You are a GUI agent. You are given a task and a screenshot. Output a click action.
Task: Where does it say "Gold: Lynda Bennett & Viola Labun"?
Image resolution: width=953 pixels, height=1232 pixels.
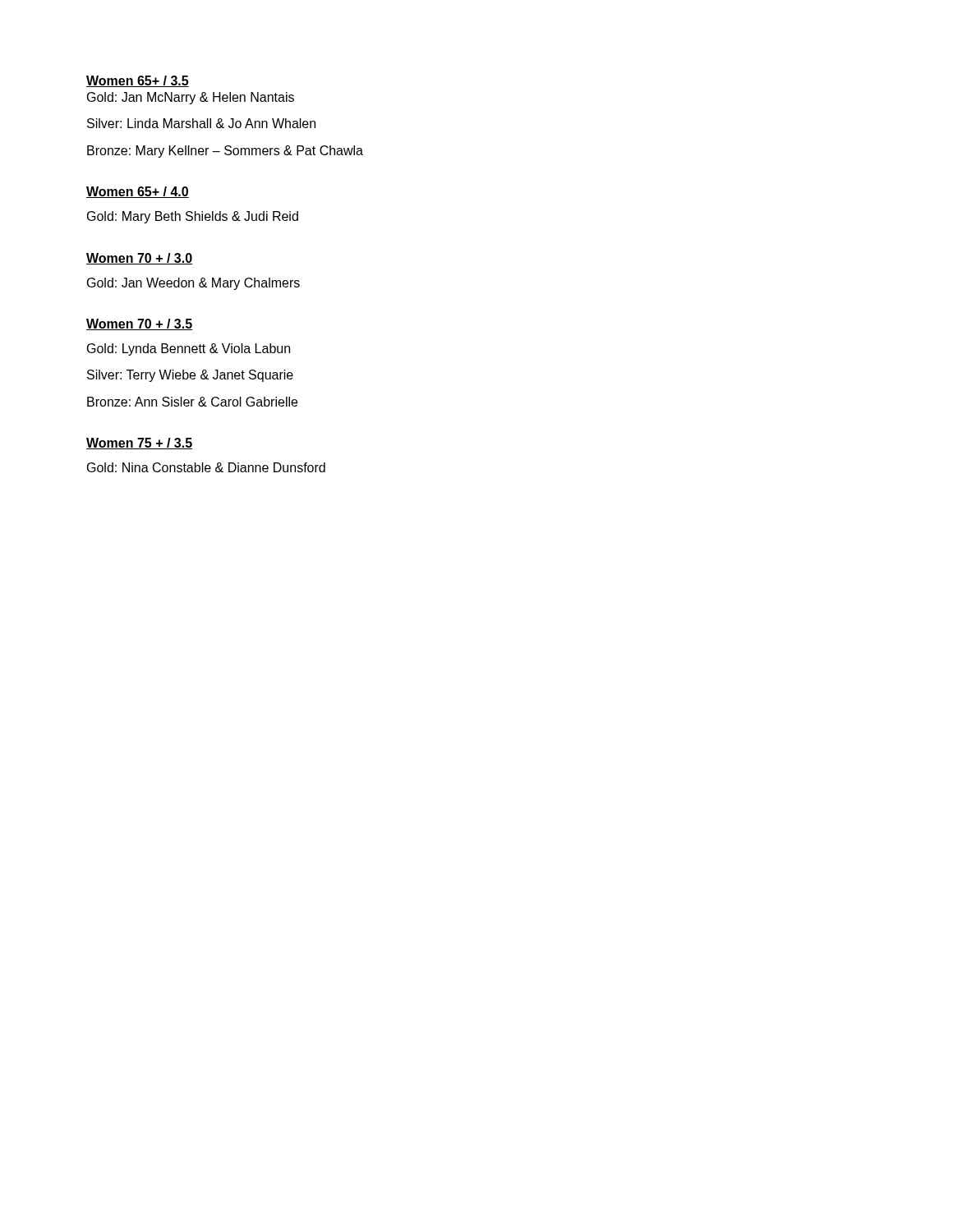tap(189, 349)
